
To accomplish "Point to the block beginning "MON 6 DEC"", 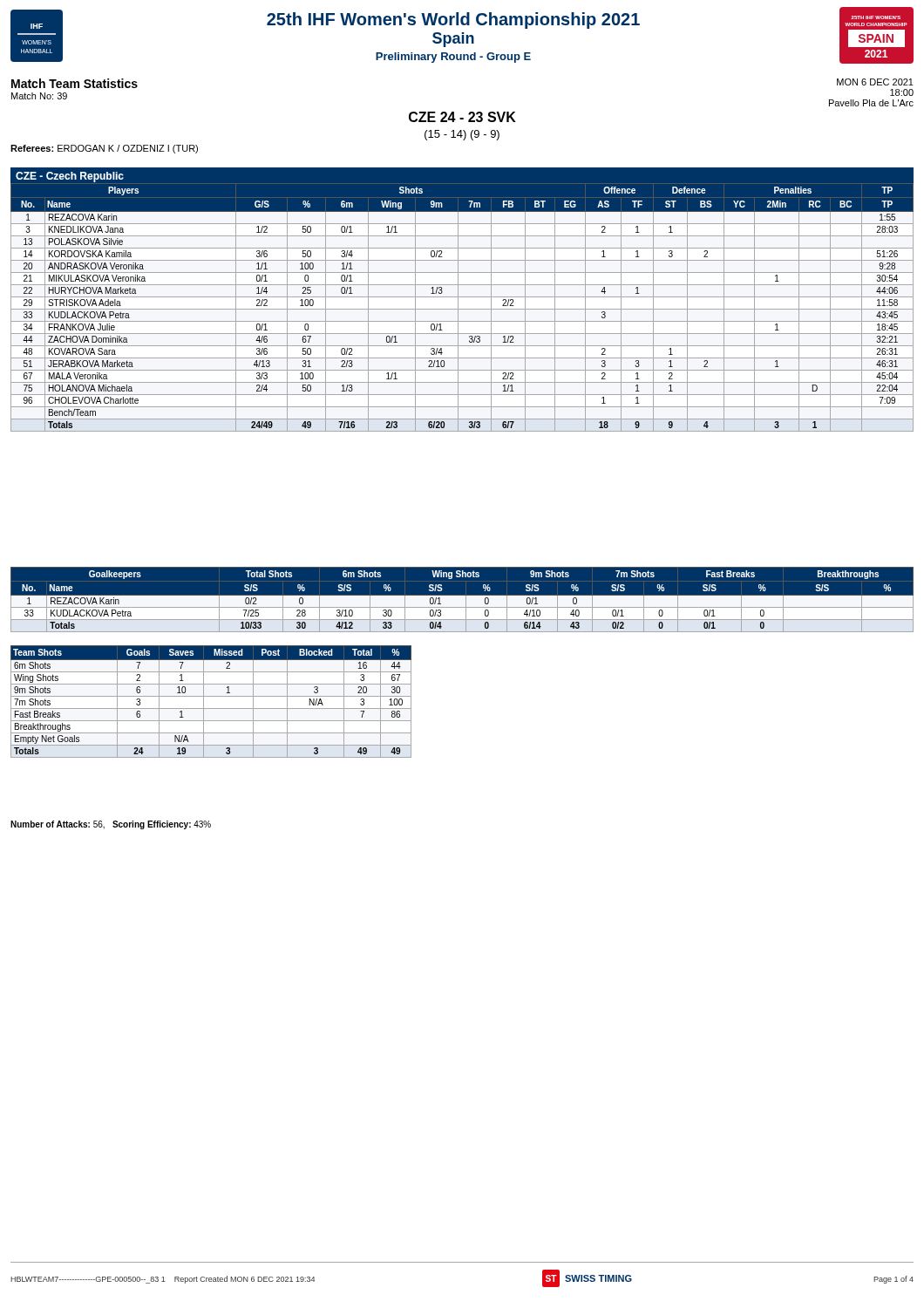I will click(871, 92).
